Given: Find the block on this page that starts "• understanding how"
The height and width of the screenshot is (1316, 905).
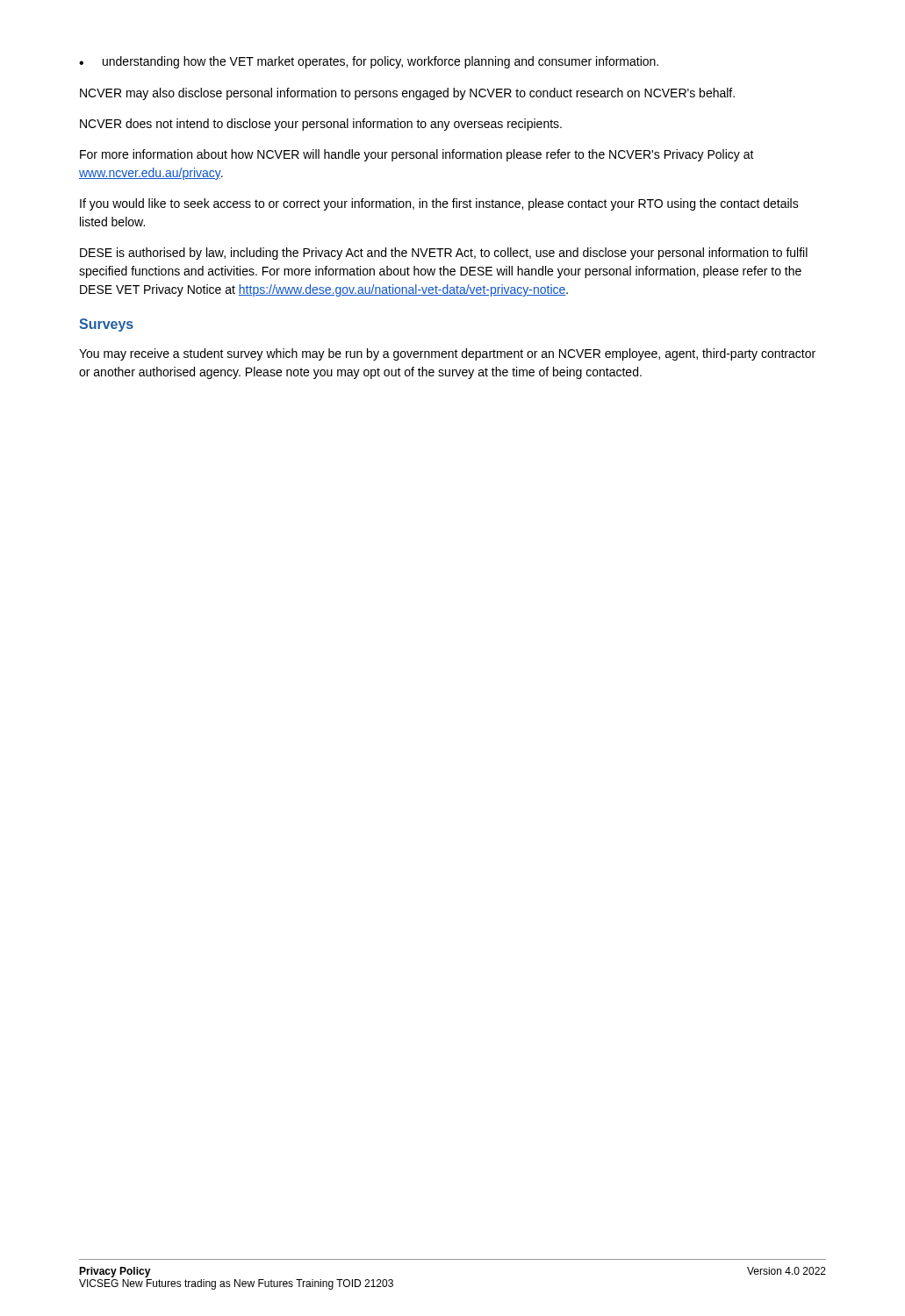Looking at the screenshot, I should [x=369, y=63].
